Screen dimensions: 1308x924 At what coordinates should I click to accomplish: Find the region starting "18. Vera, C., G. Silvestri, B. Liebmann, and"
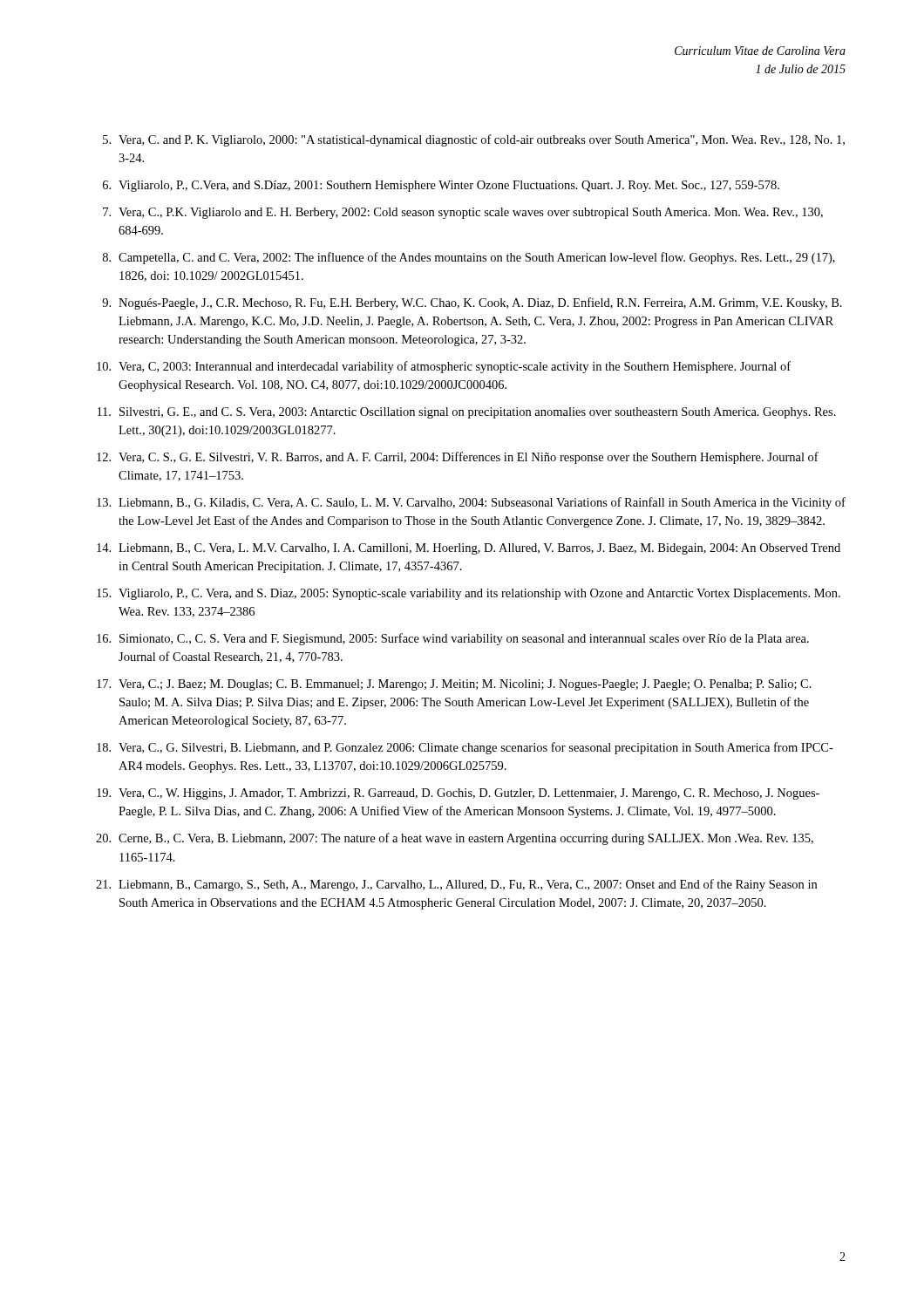462,757
